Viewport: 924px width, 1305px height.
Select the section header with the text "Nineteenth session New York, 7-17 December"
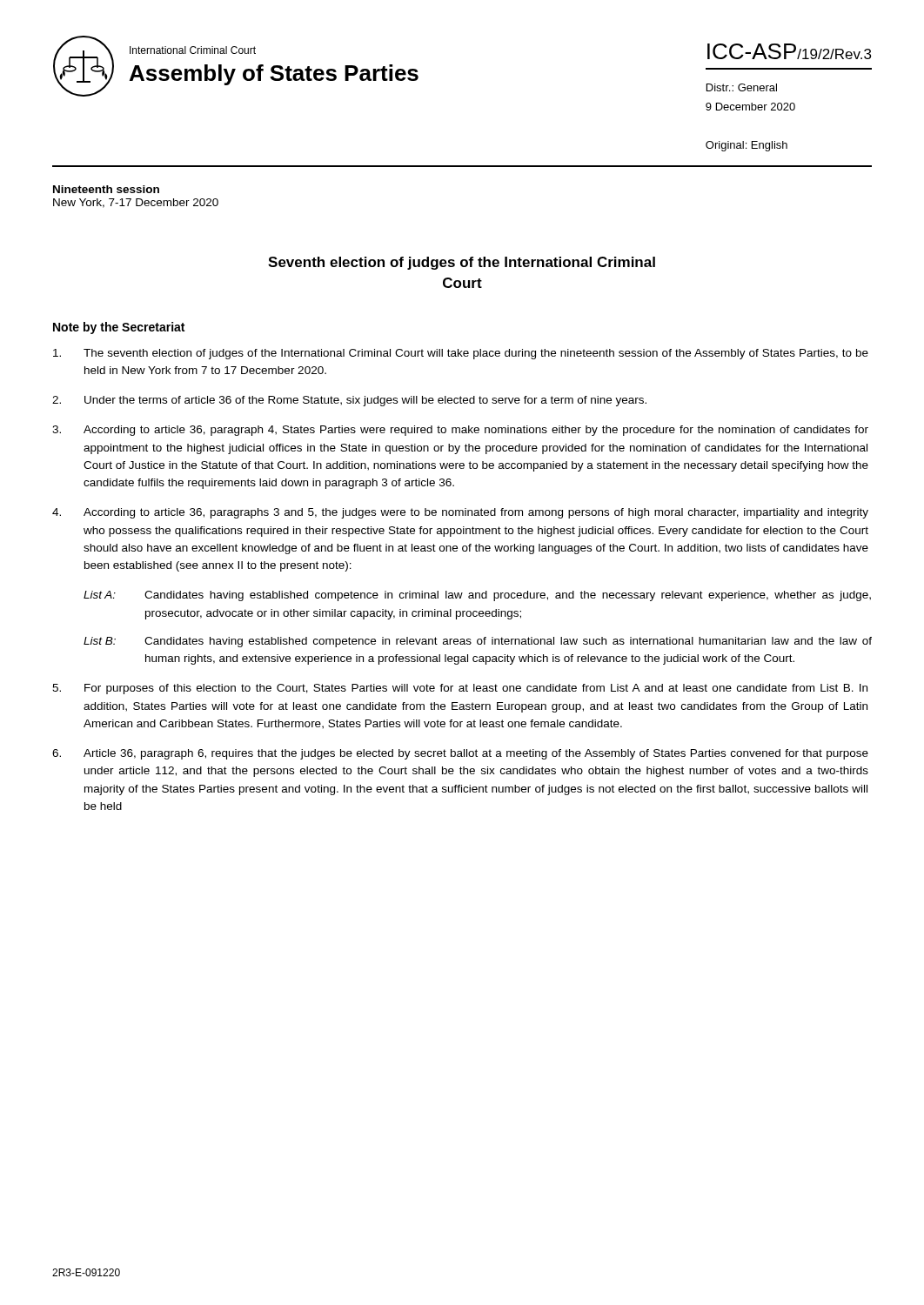point(135,196)
